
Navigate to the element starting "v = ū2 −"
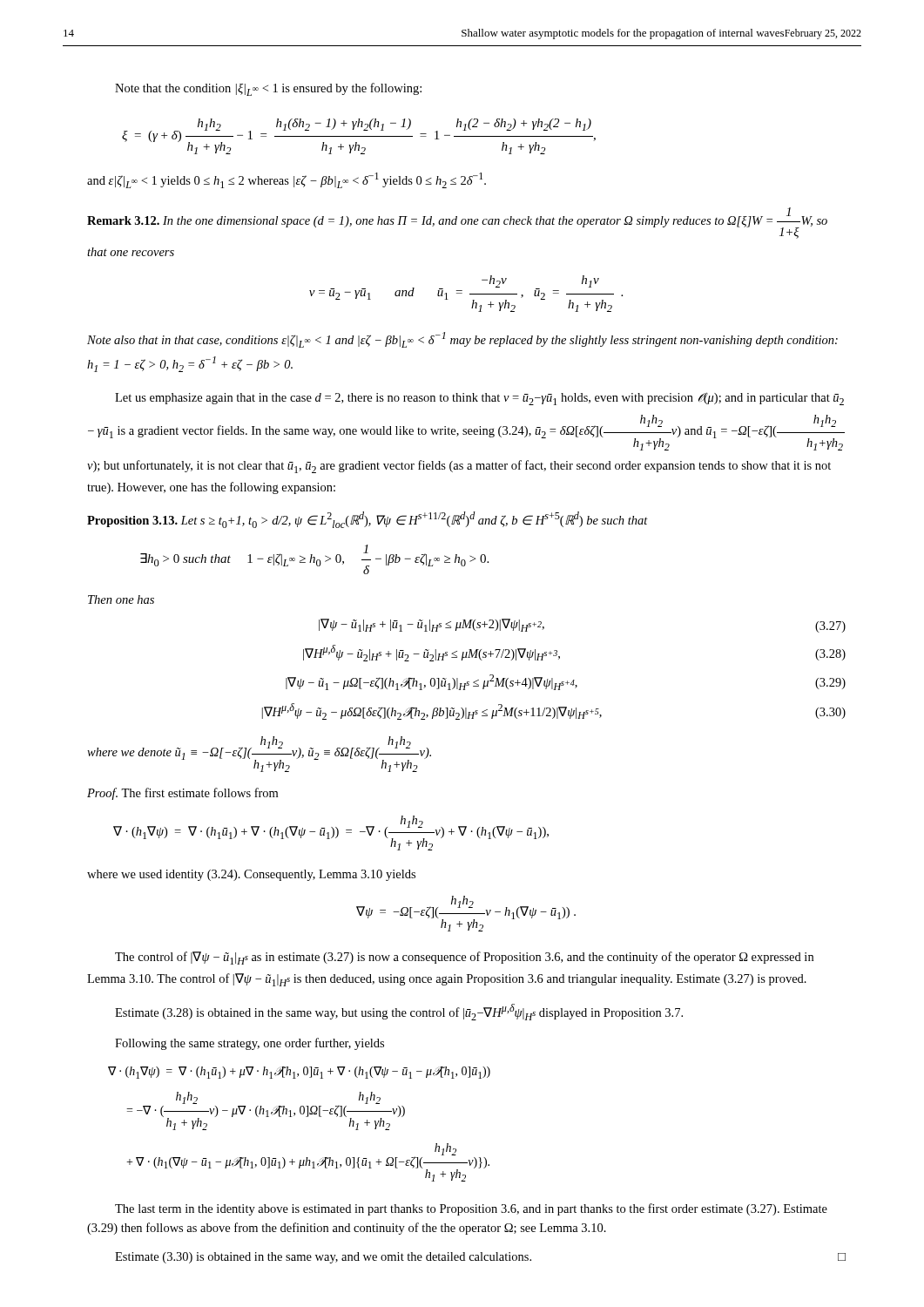tap(466, 294)
